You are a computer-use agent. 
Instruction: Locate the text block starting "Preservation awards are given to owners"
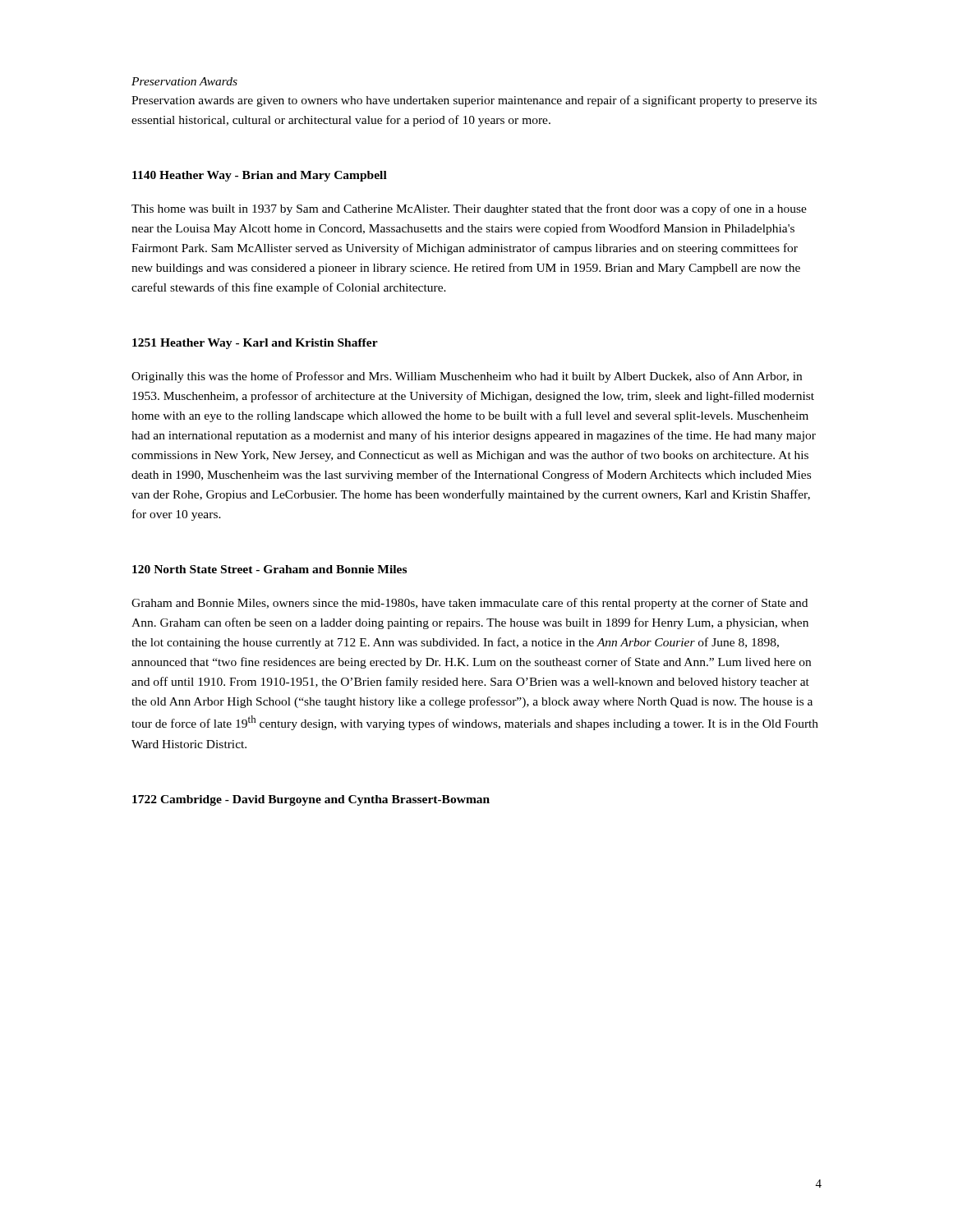tap(474, 110)
